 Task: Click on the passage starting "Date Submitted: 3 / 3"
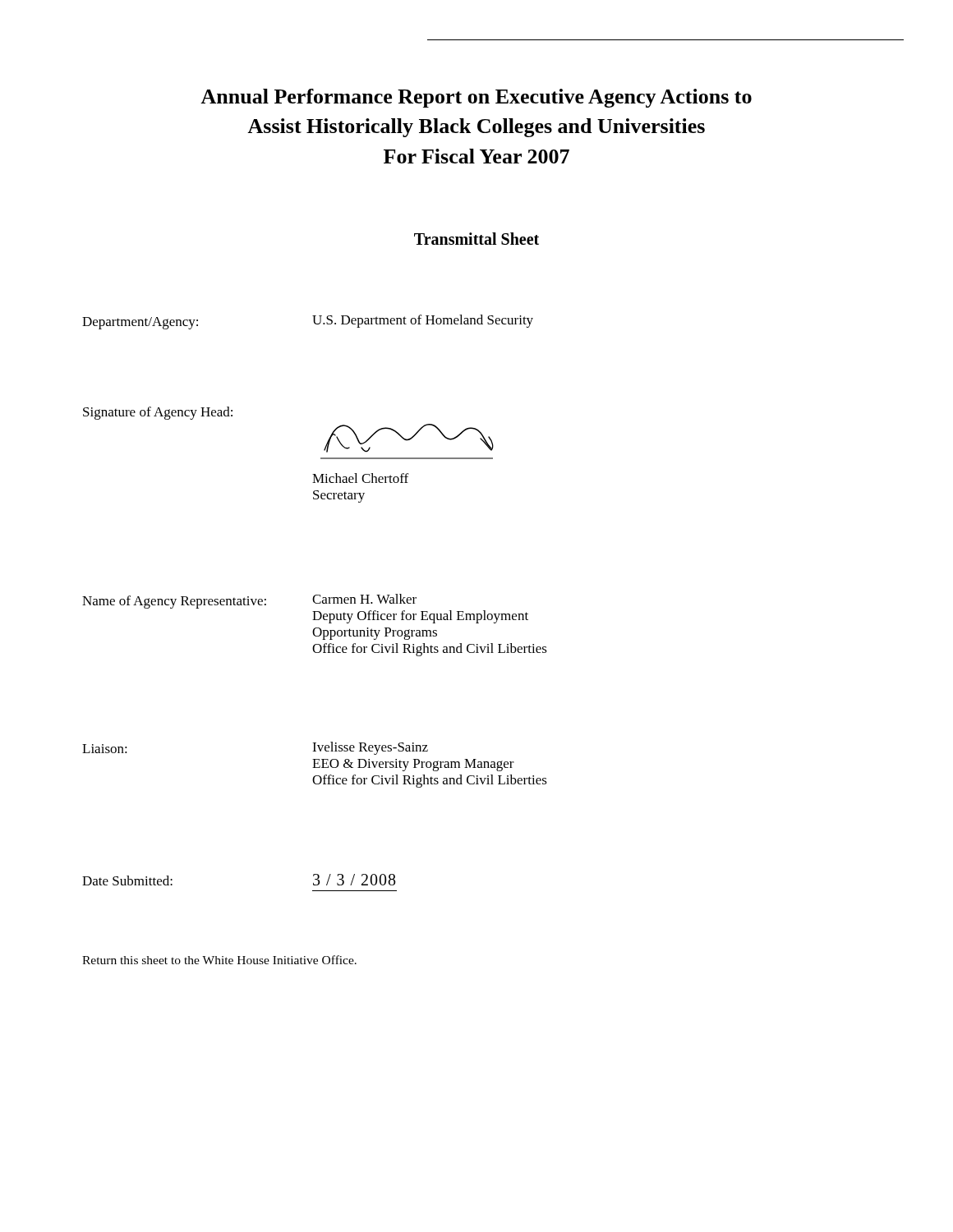(125, 879)
